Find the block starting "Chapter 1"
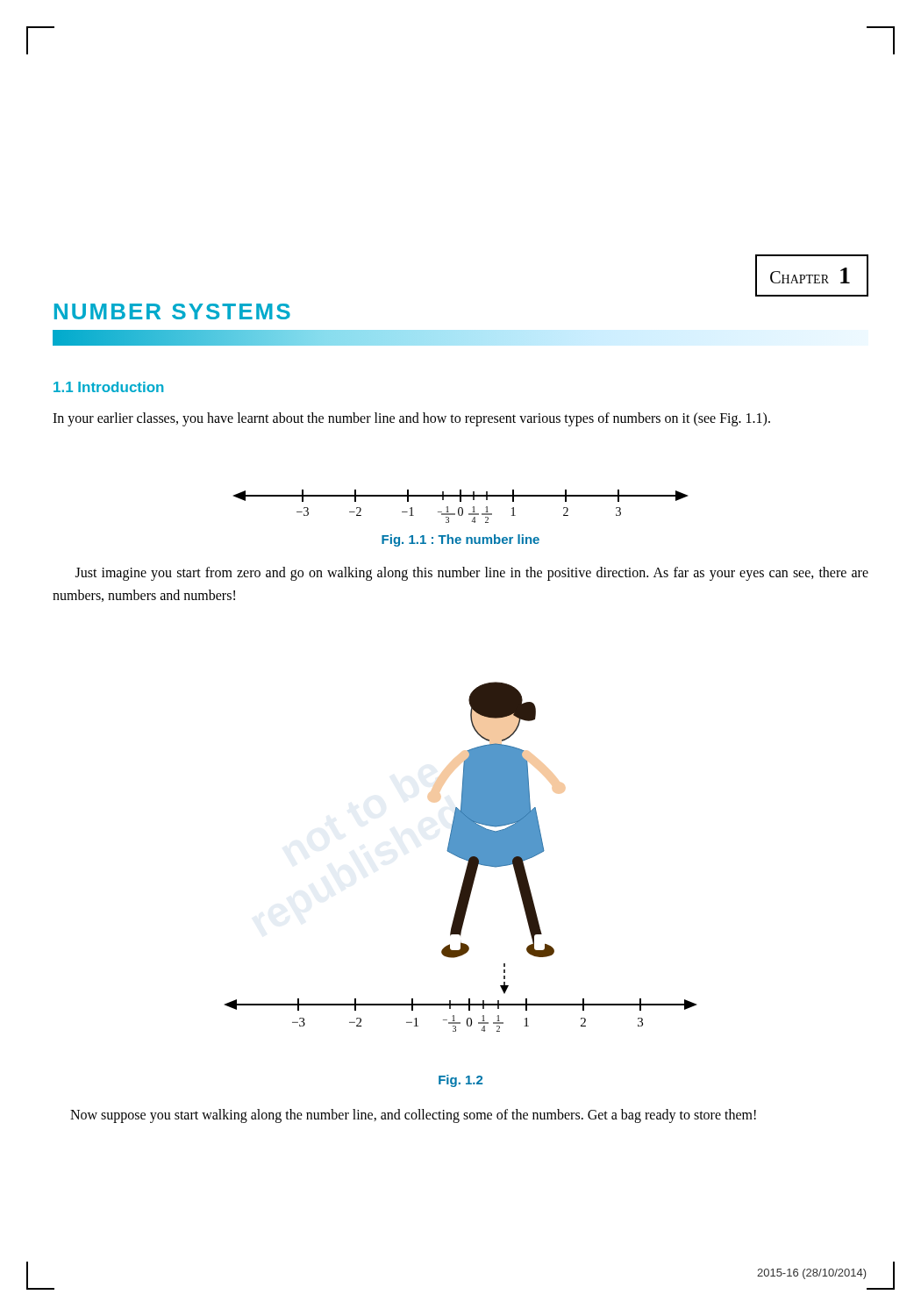921x1316 pixels. (810, 275)
